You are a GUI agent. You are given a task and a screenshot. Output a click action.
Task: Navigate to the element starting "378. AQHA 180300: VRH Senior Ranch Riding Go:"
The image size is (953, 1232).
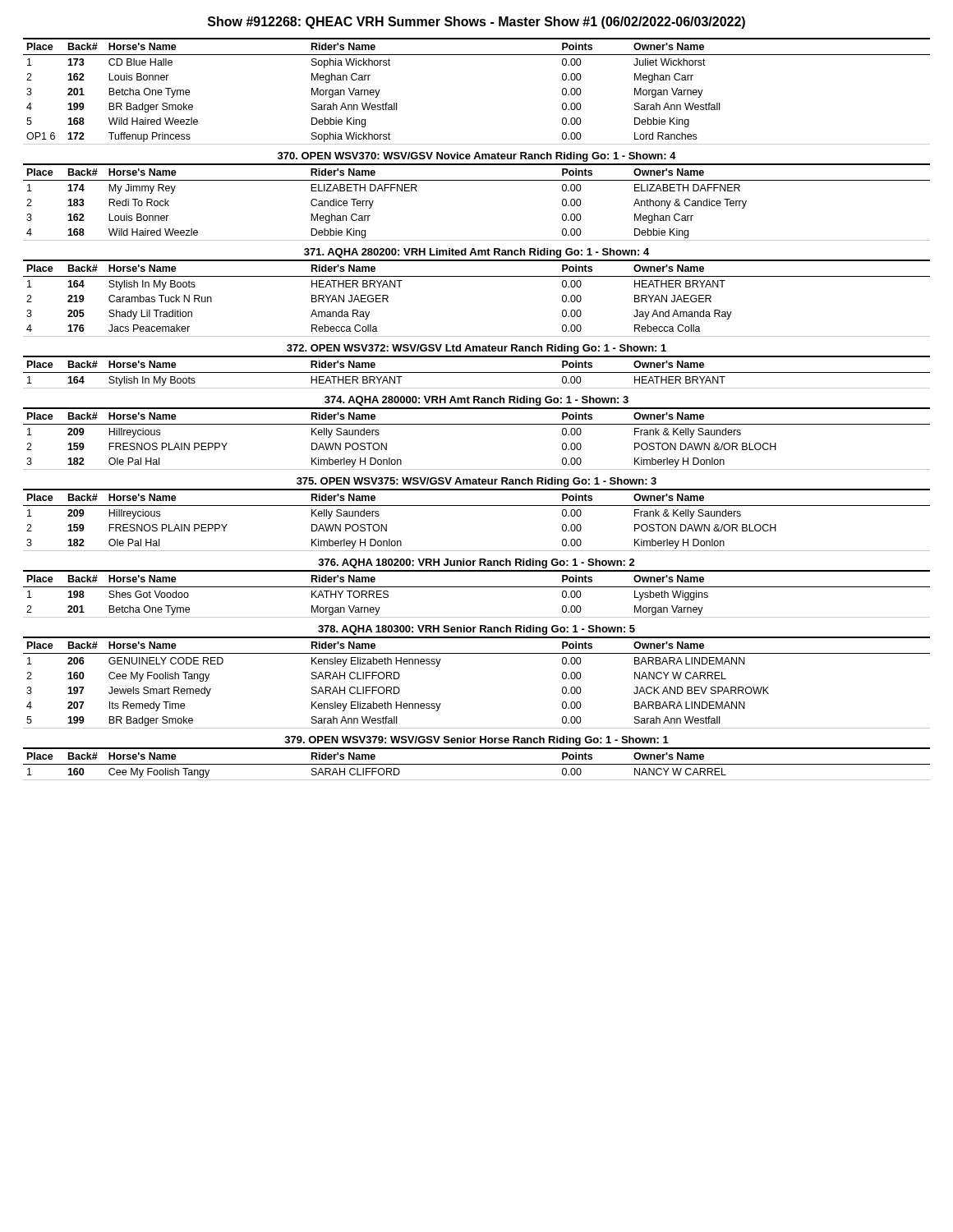[x=476, y=629]
